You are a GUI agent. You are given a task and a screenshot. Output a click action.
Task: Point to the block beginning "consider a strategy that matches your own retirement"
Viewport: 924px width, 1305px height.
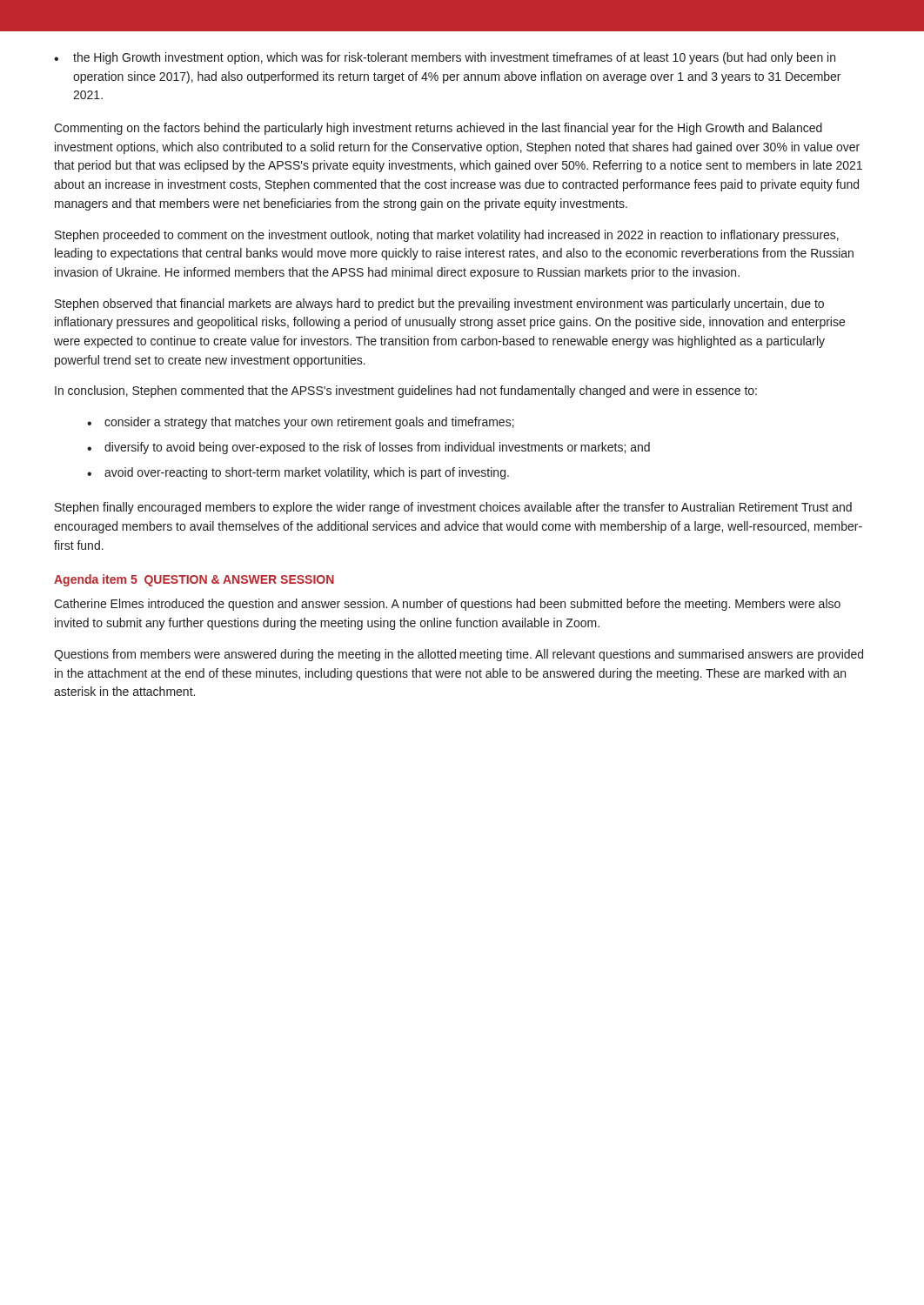(x=310, y=422)
